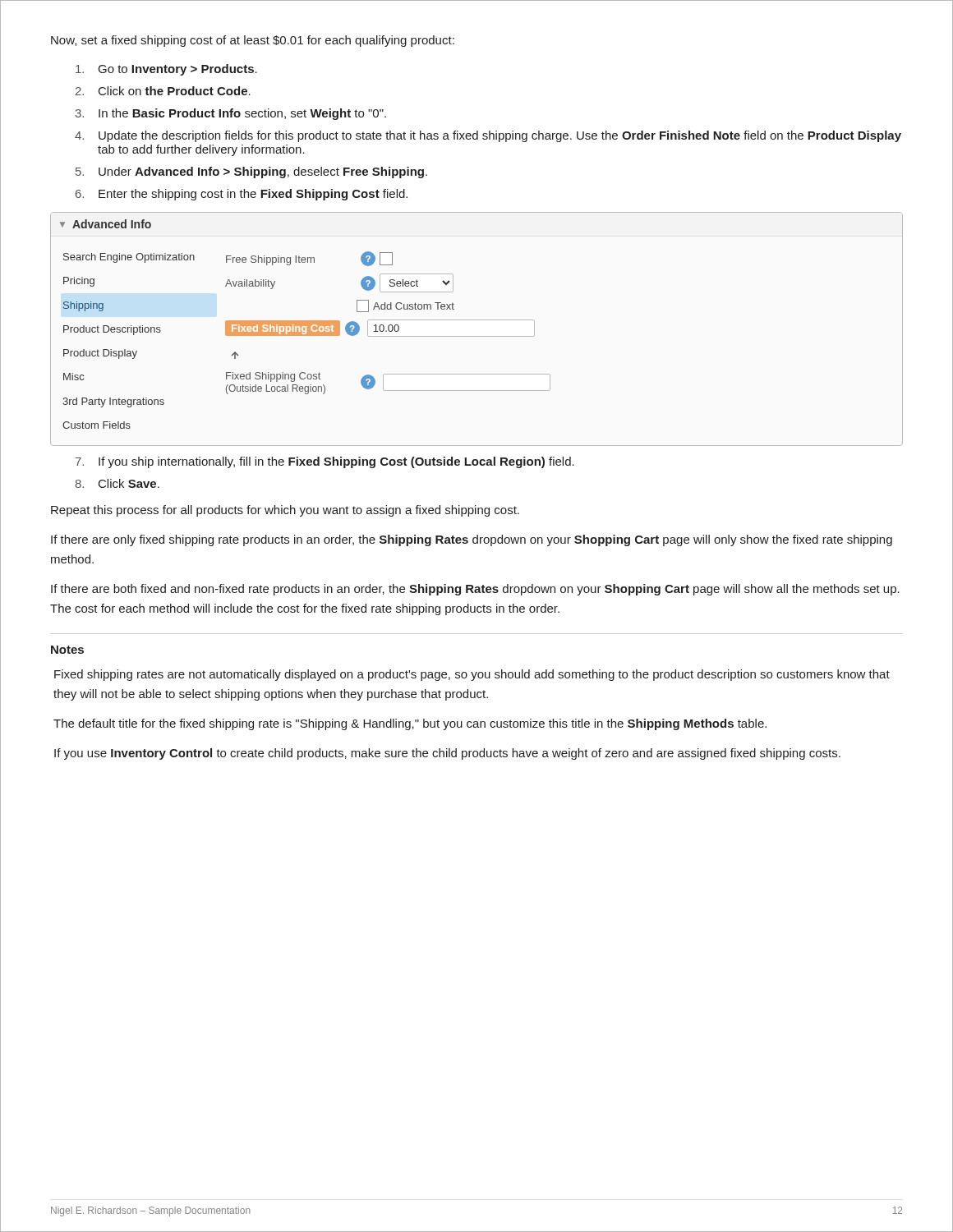This screenshot has height=1232, width=953.
Task: Click on the region starting "If there are both"
Action: (x=475, y=599)
